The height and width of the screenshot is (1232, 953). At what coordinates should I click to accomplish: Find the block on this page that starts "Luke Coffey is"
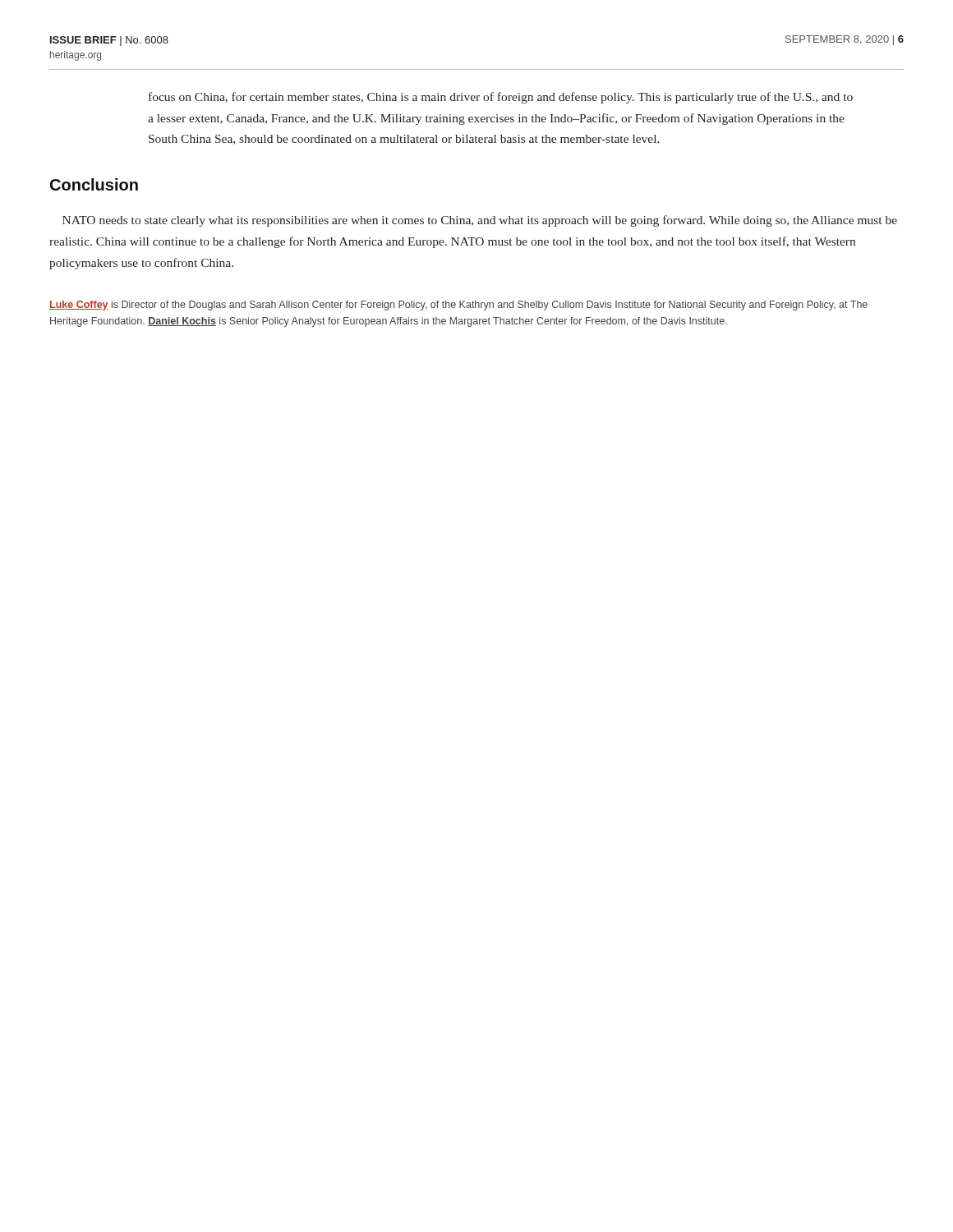pos(459,313)
